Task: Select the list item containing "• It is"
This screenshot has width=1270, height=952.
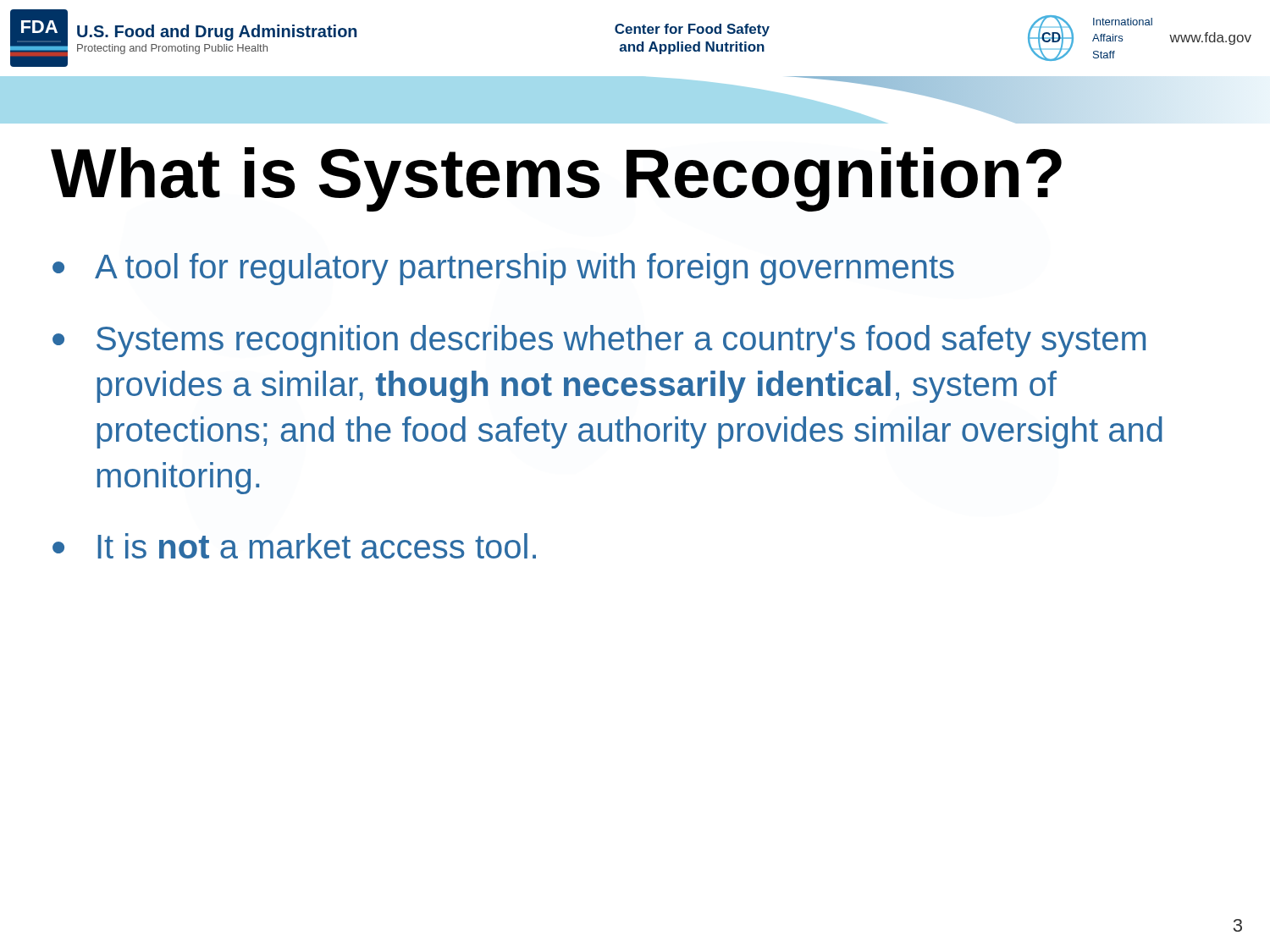Action: tap(295, 547)
